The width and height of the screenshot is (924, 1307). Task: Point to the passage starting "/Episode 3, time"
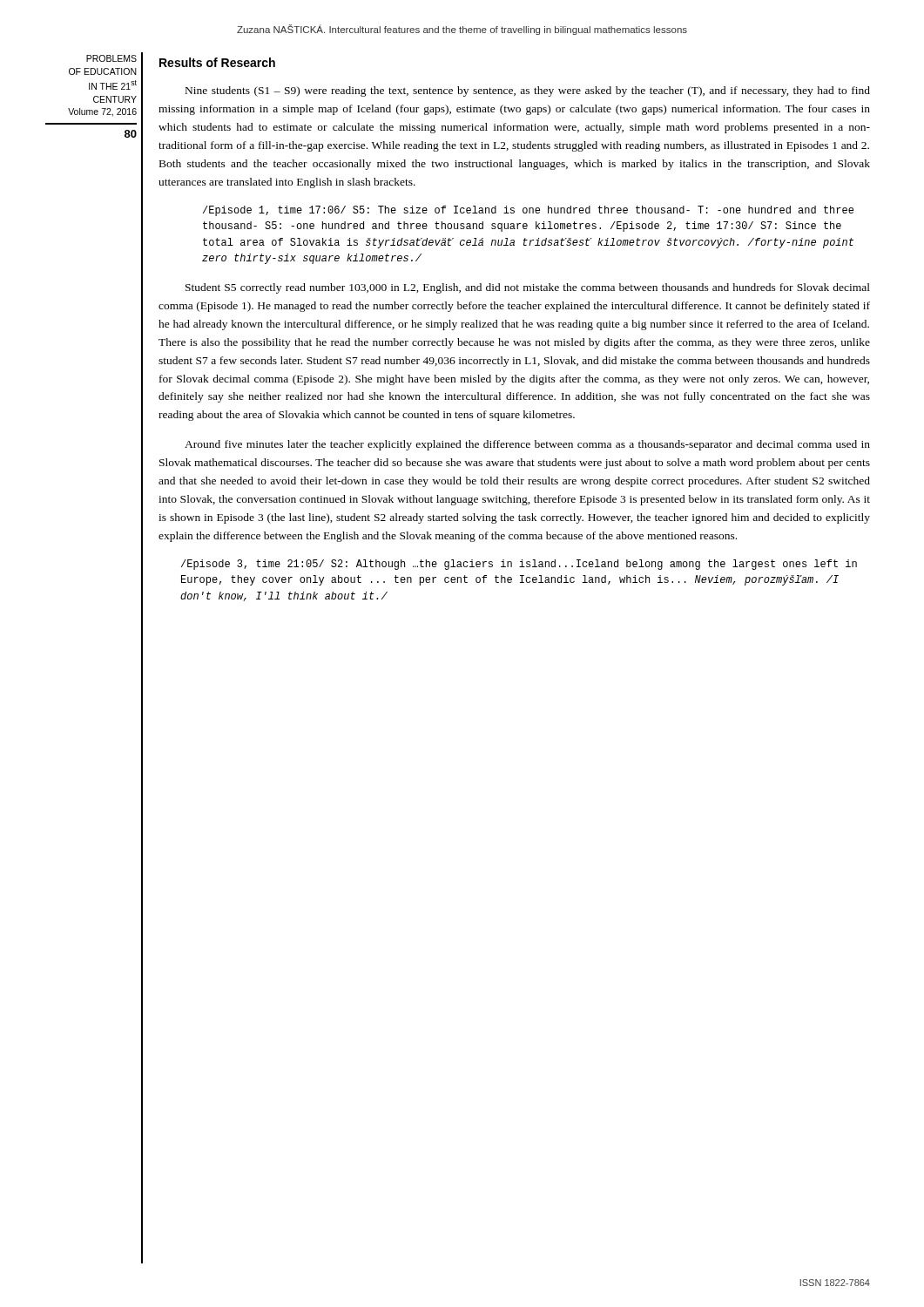[x=519, y=581]
